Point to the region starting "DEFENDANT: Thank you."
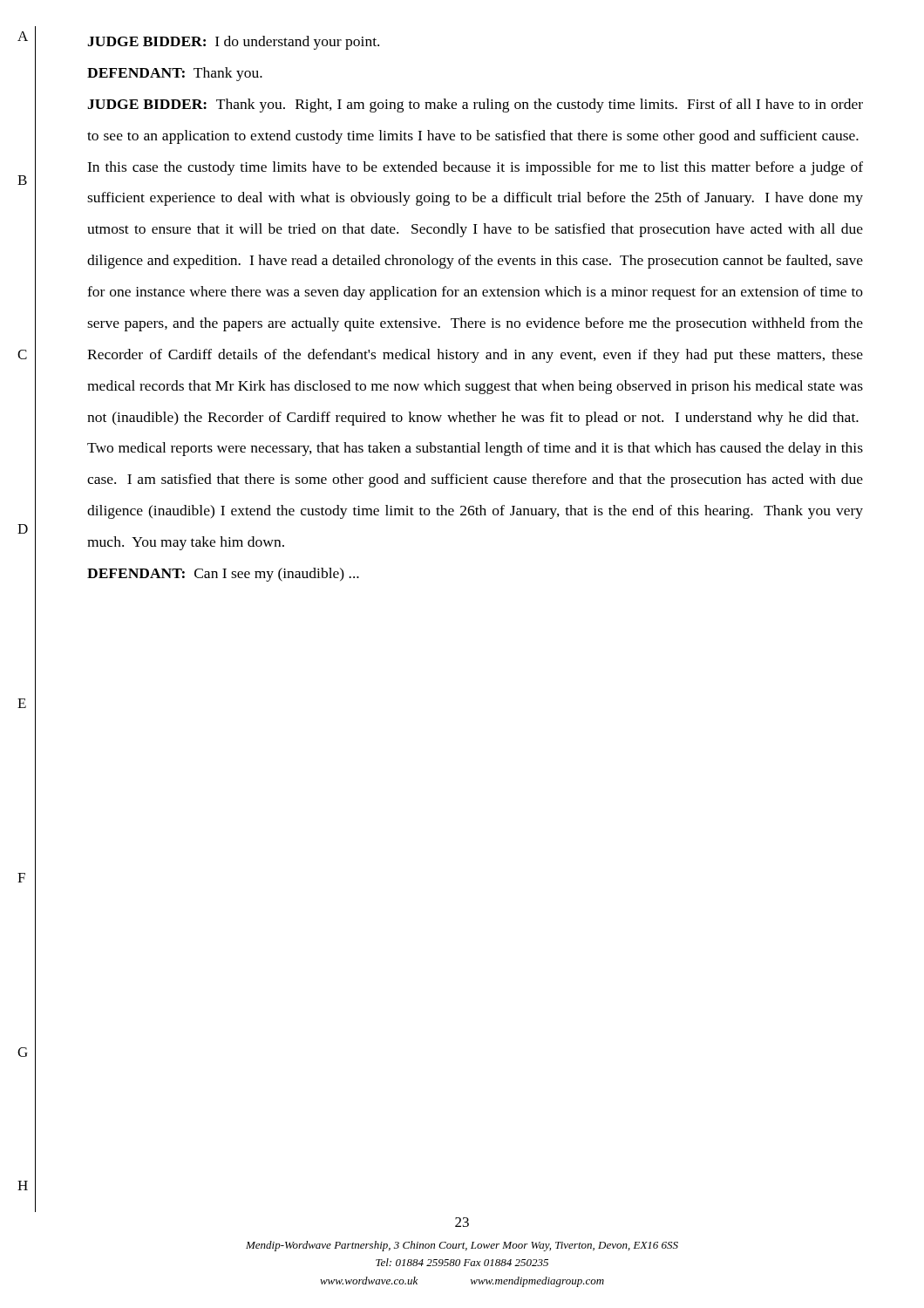 (x=175, y=72)
